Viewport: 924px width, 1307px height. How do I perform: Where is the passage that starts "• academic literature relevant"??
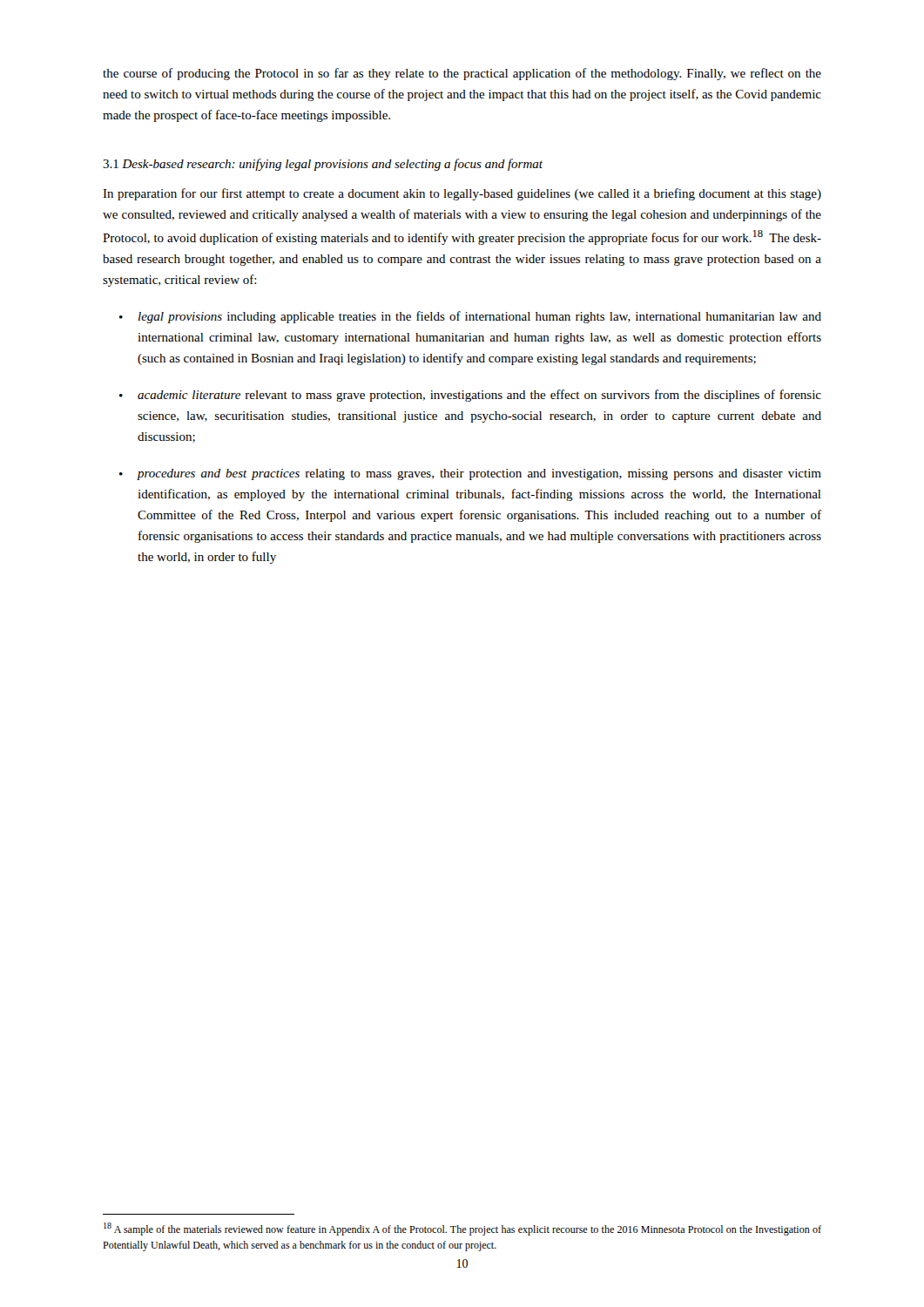tap(470, 416)
